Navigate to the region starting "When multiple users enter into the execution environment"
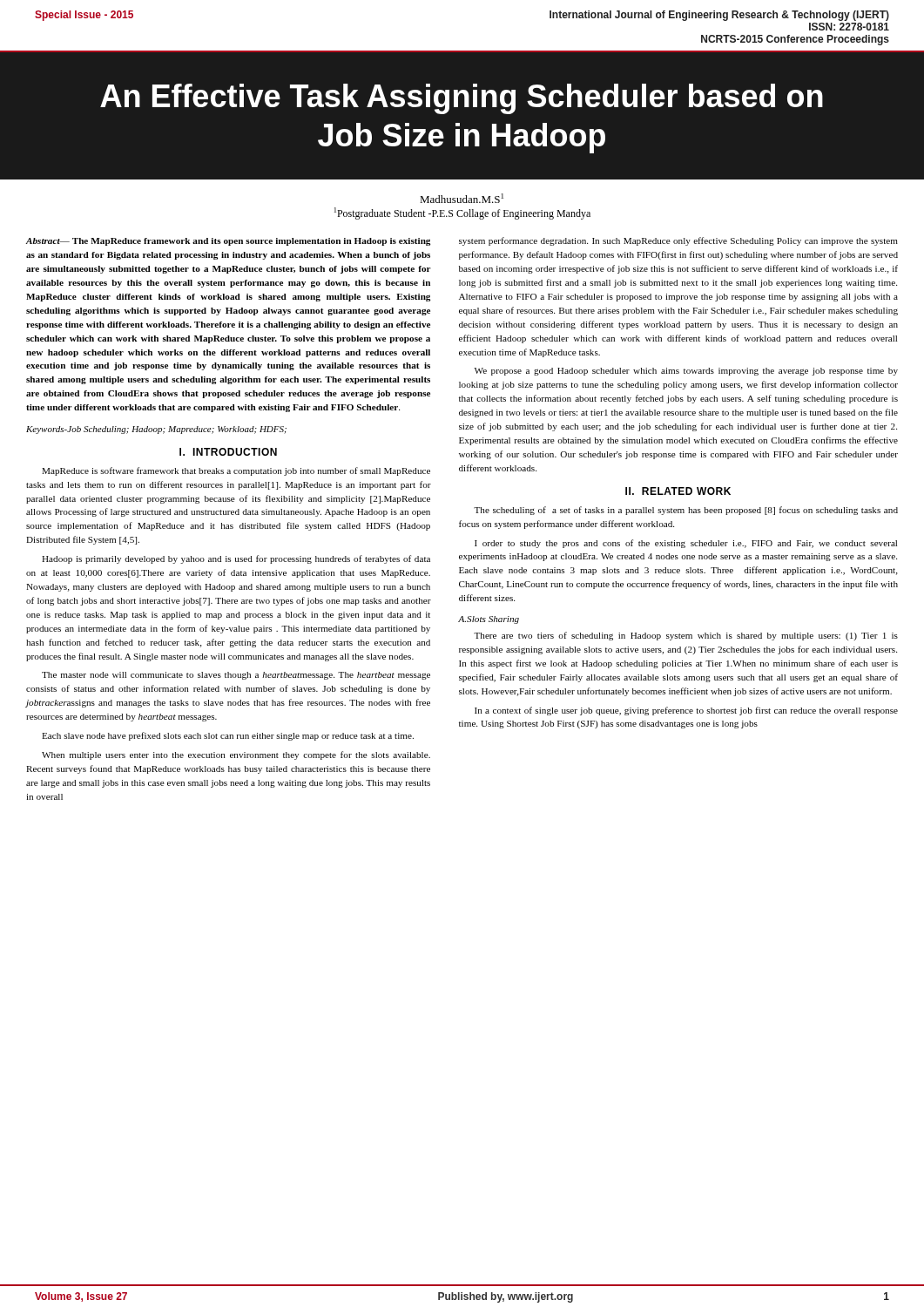This screenshot has height=1307, width=924. click(228, 775)
